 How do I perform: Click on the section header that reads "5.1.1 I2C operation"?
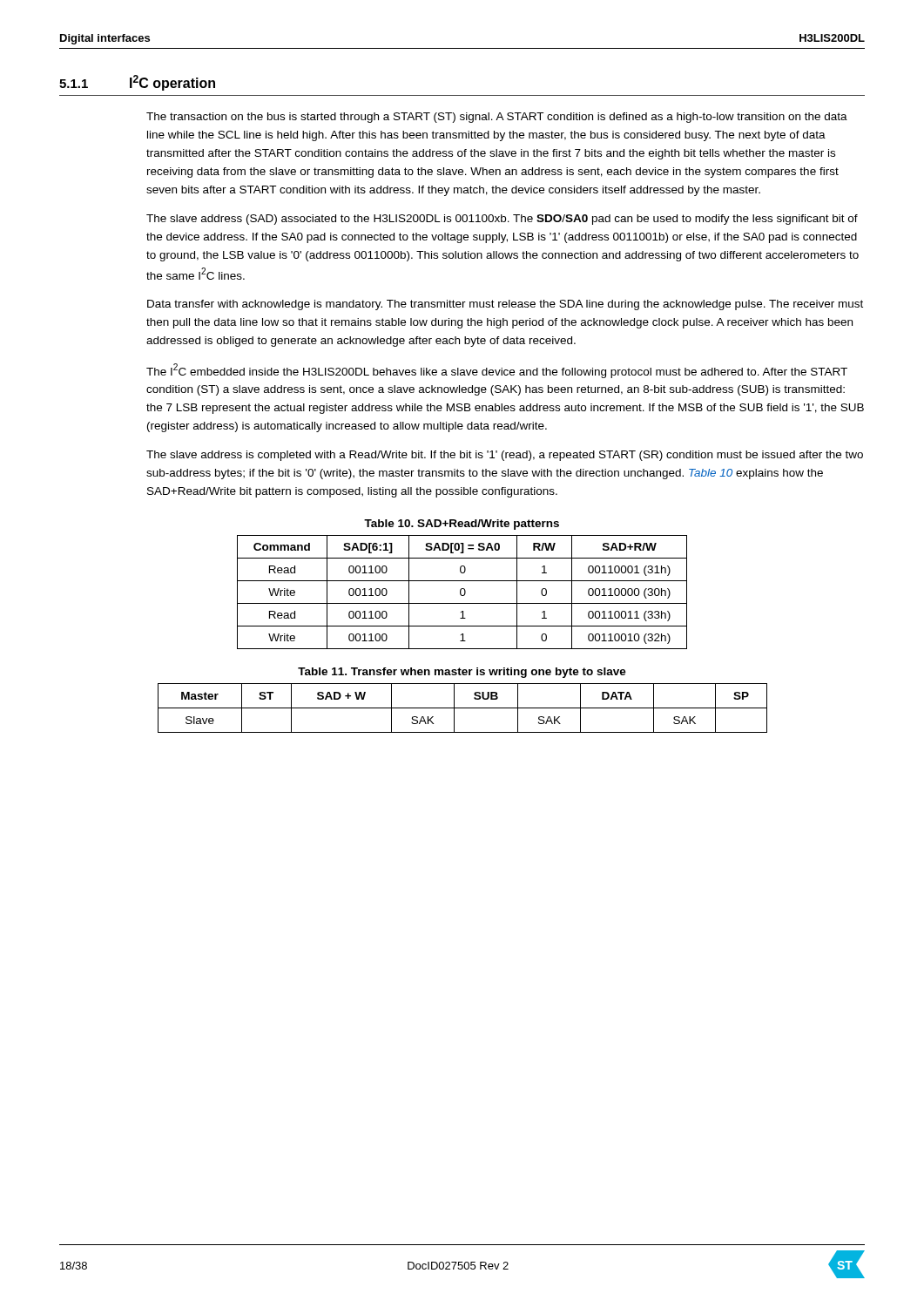[138, 82]
